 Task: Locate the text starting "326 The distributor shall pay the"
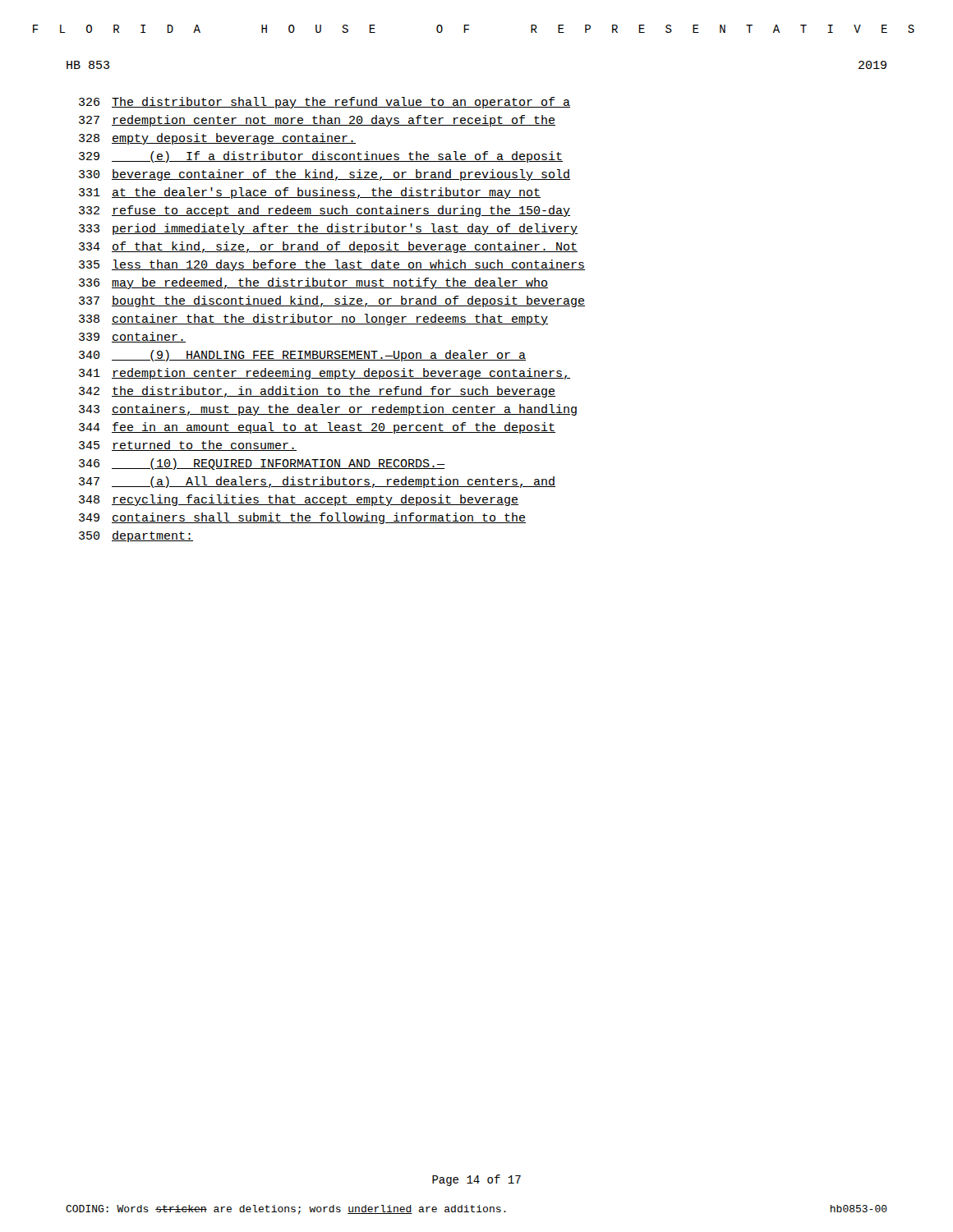476,320
